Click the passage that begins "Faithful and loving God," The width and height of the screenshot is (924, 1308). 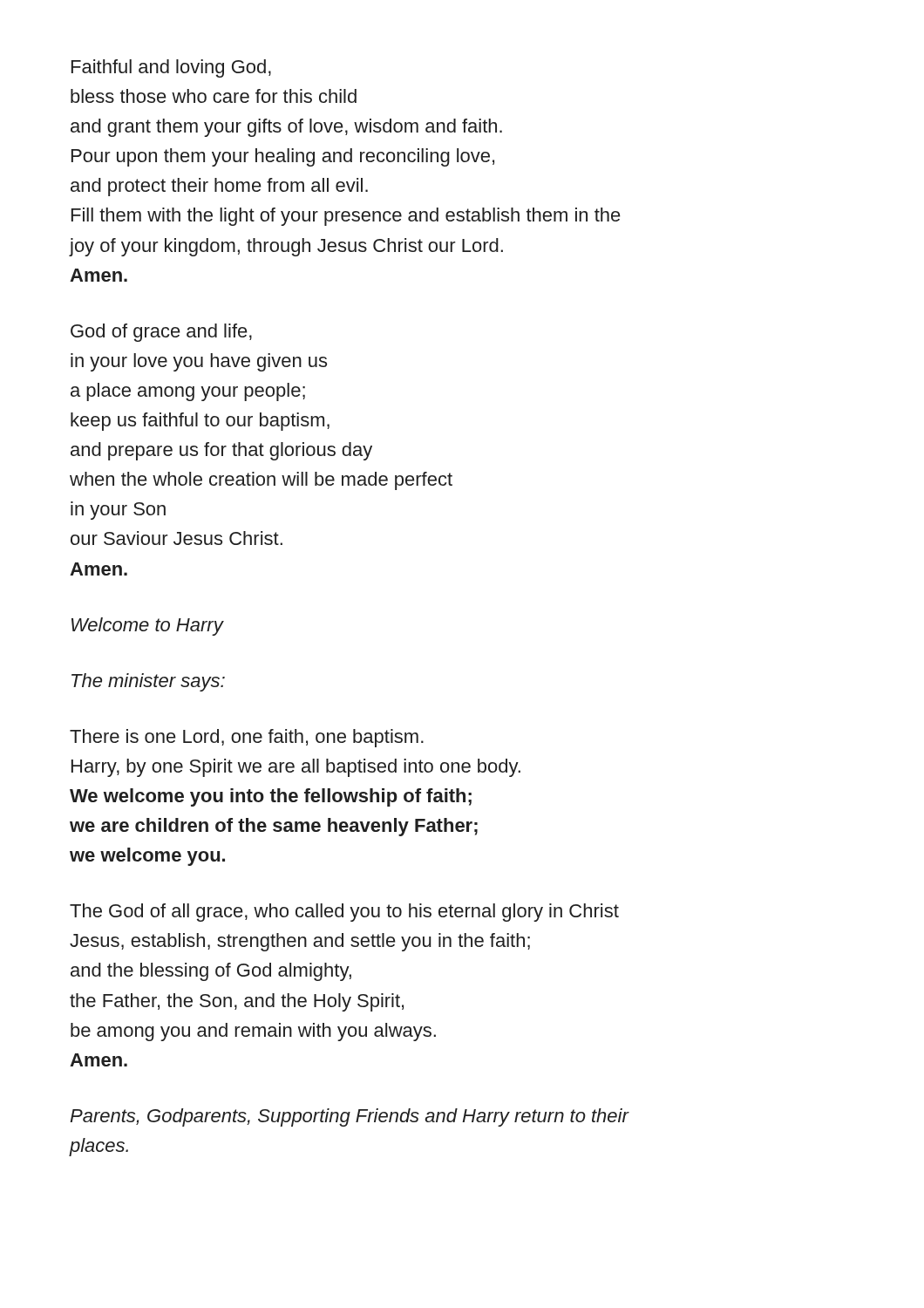(345, 171)
